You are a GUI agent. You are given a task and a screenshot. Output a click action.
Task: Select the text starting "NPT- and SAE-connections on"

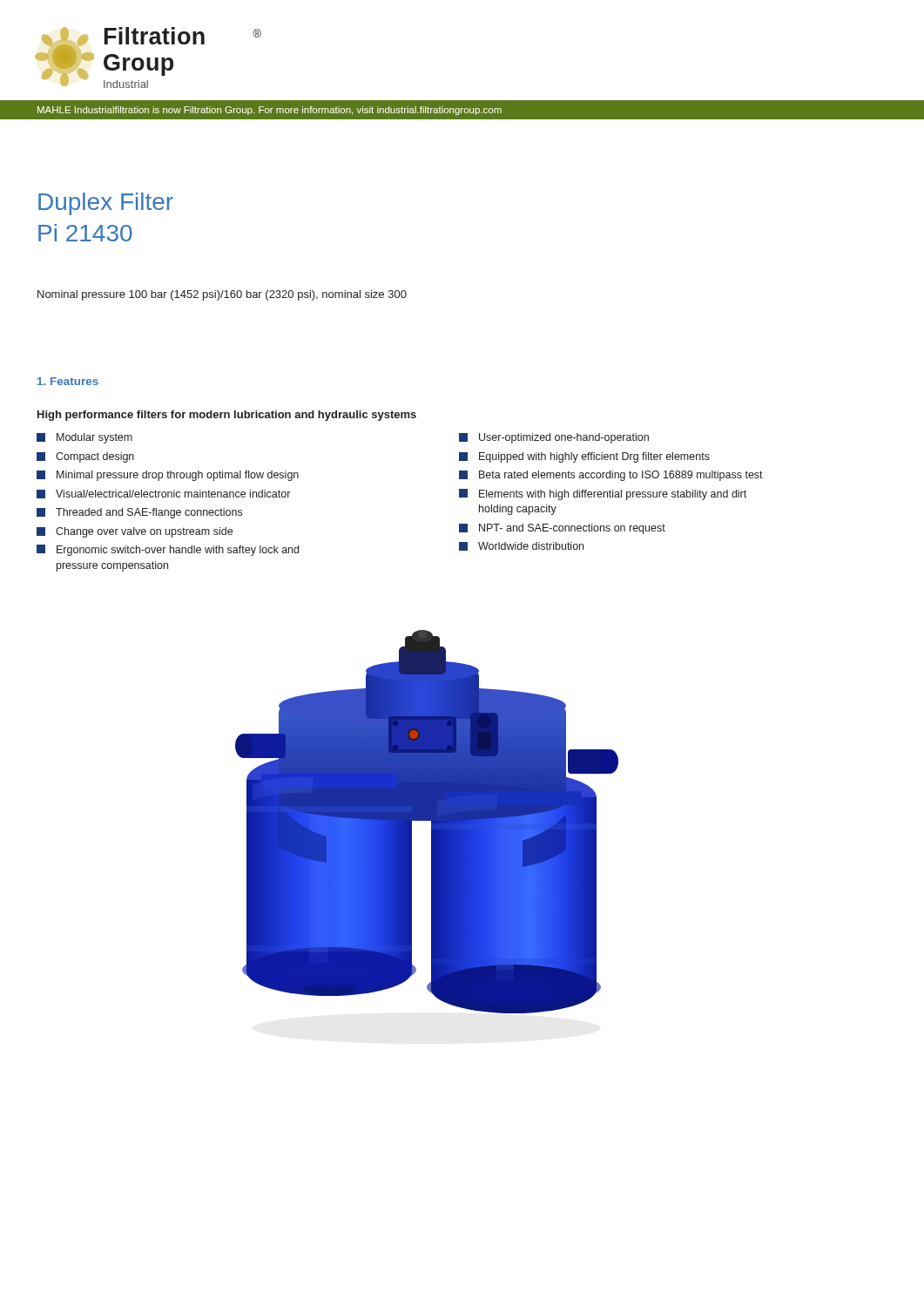(x=562, y=528)
